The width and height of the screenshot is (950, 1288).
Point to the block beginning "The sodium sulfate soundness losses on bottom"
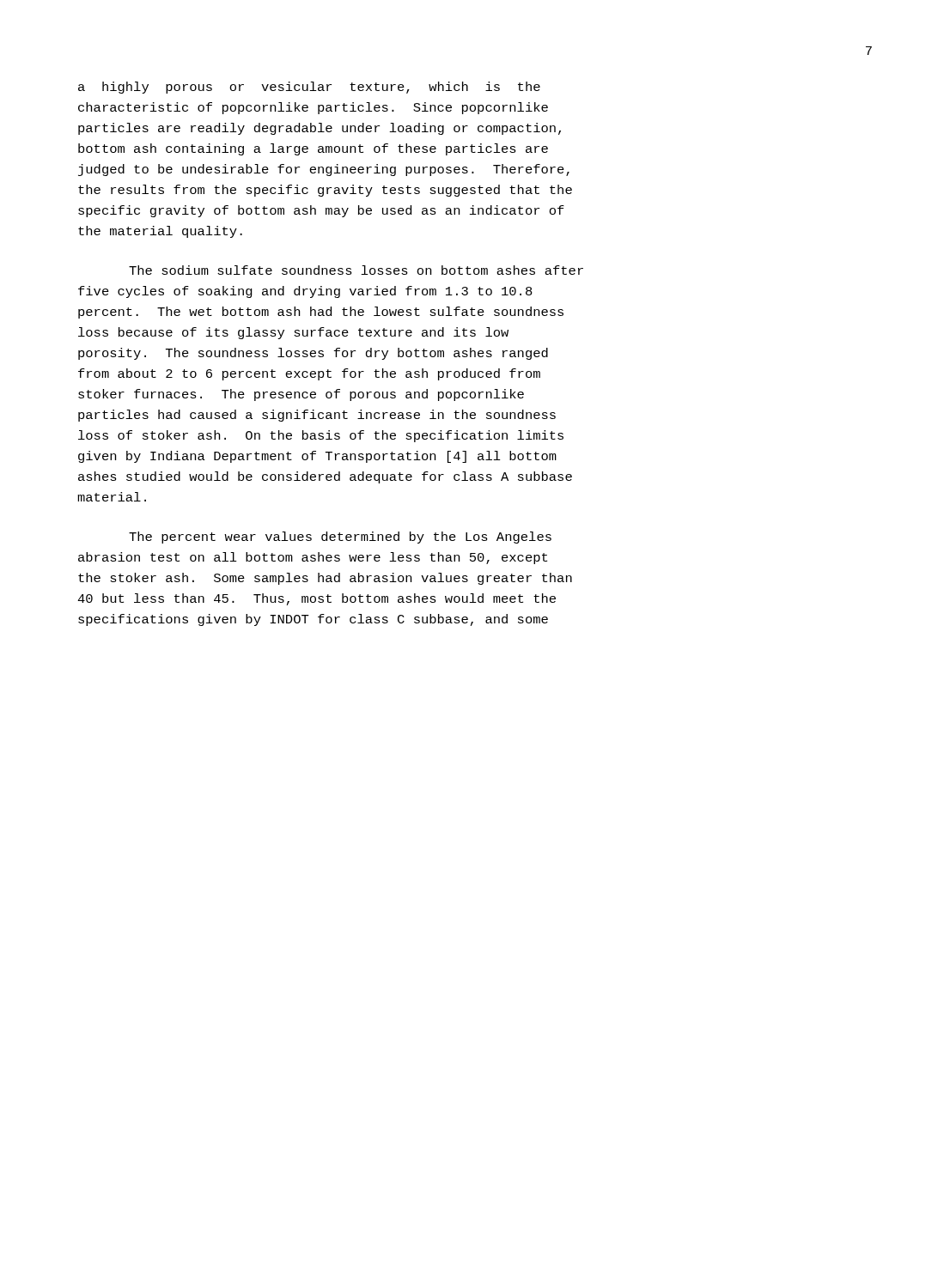pos(331,385)
